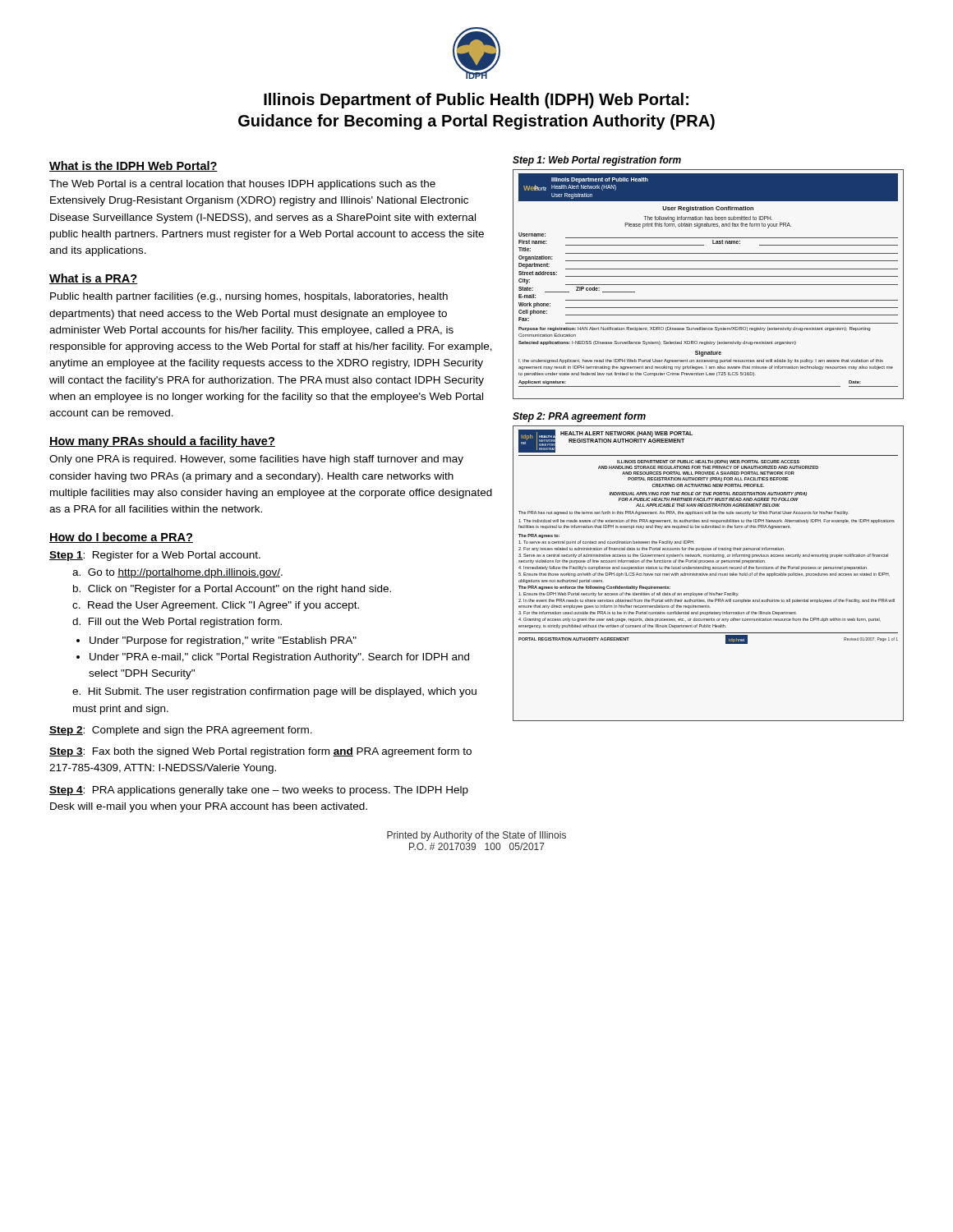Screen dimensions: 1232x953
Task: Click on the passage starting "c. Read the User Agreement. Click "I"
Action: point(216,605)
